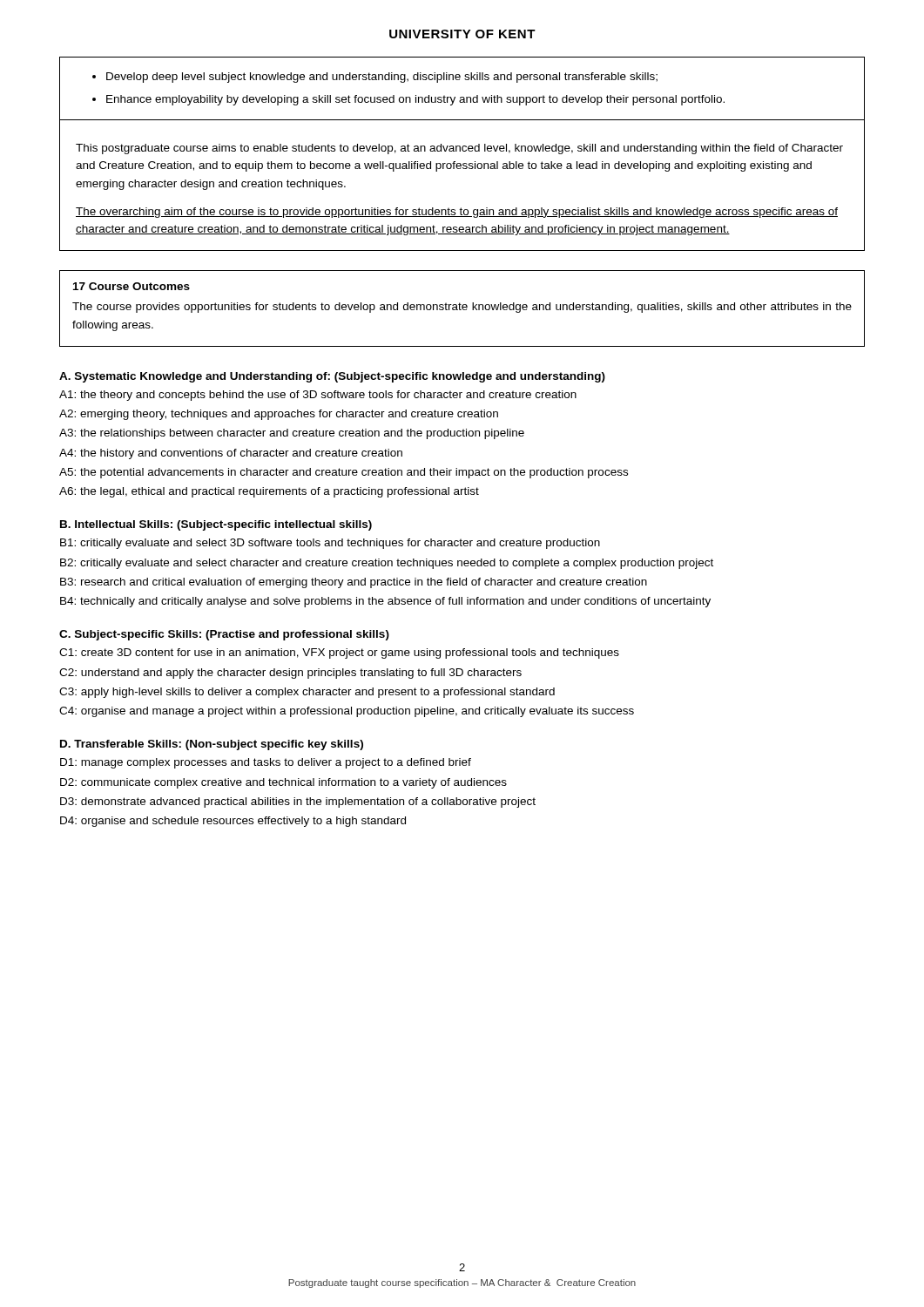Find the text block that reads "C3: apply high-level skills to deliver a complex"
The height and width of the screenshot is (1307, 924).
coord(307,691)
